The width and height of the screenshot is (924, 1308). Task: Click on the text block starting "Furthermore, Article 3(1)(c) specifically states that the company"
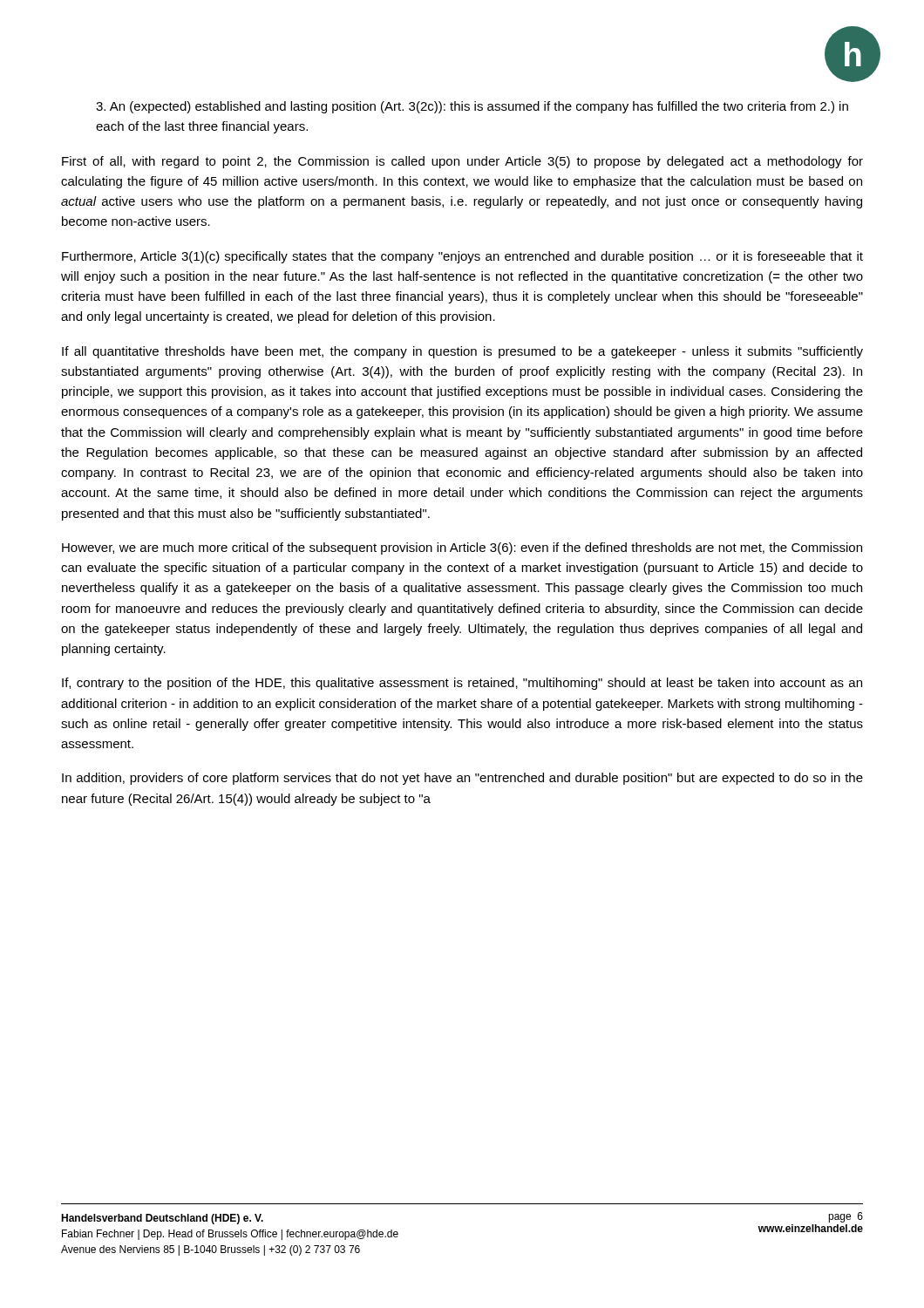[462, 286]
